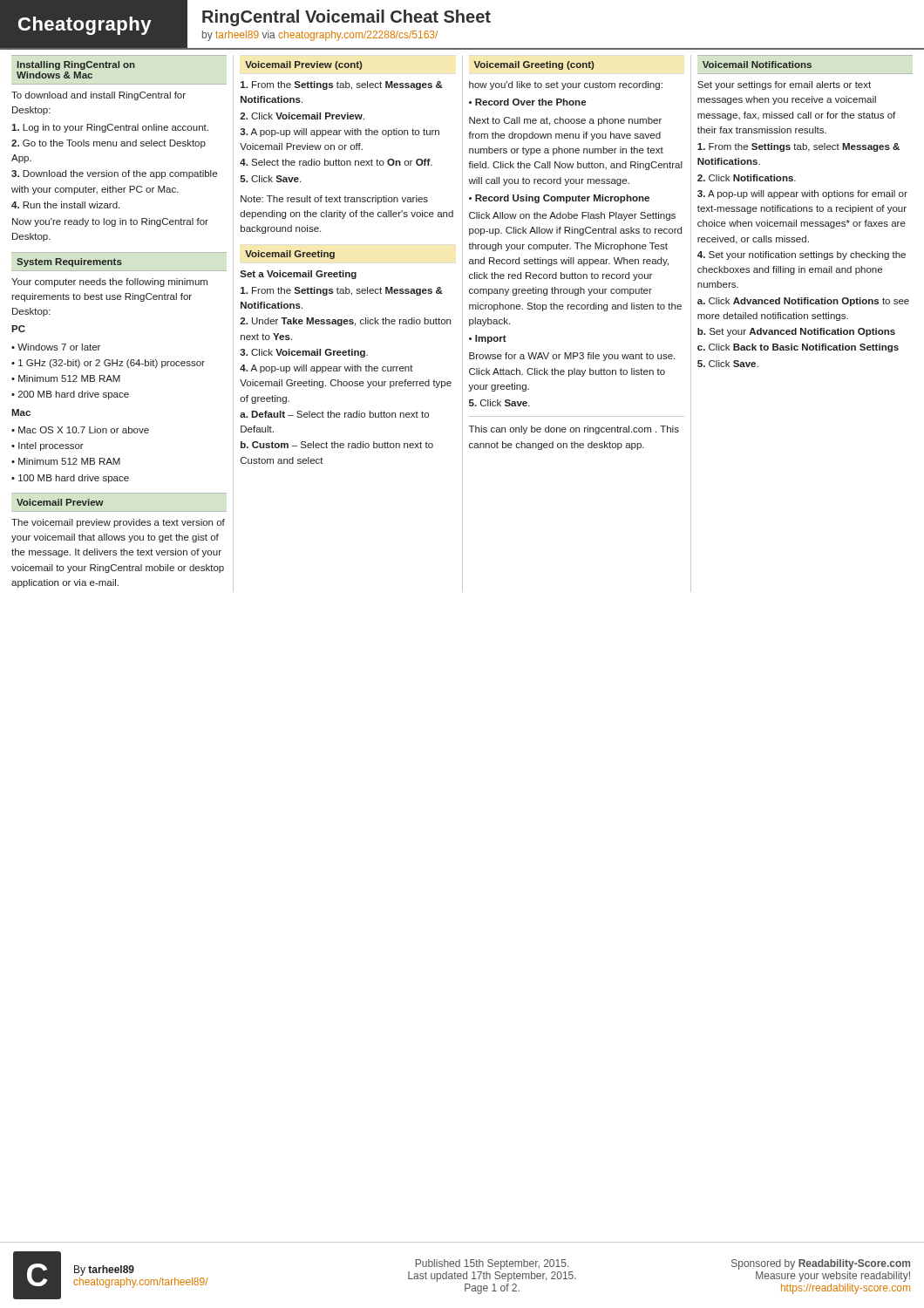Find the region starting "Now you're ready"
This screenshot has width=924, height=1308.
pos(110,229)
